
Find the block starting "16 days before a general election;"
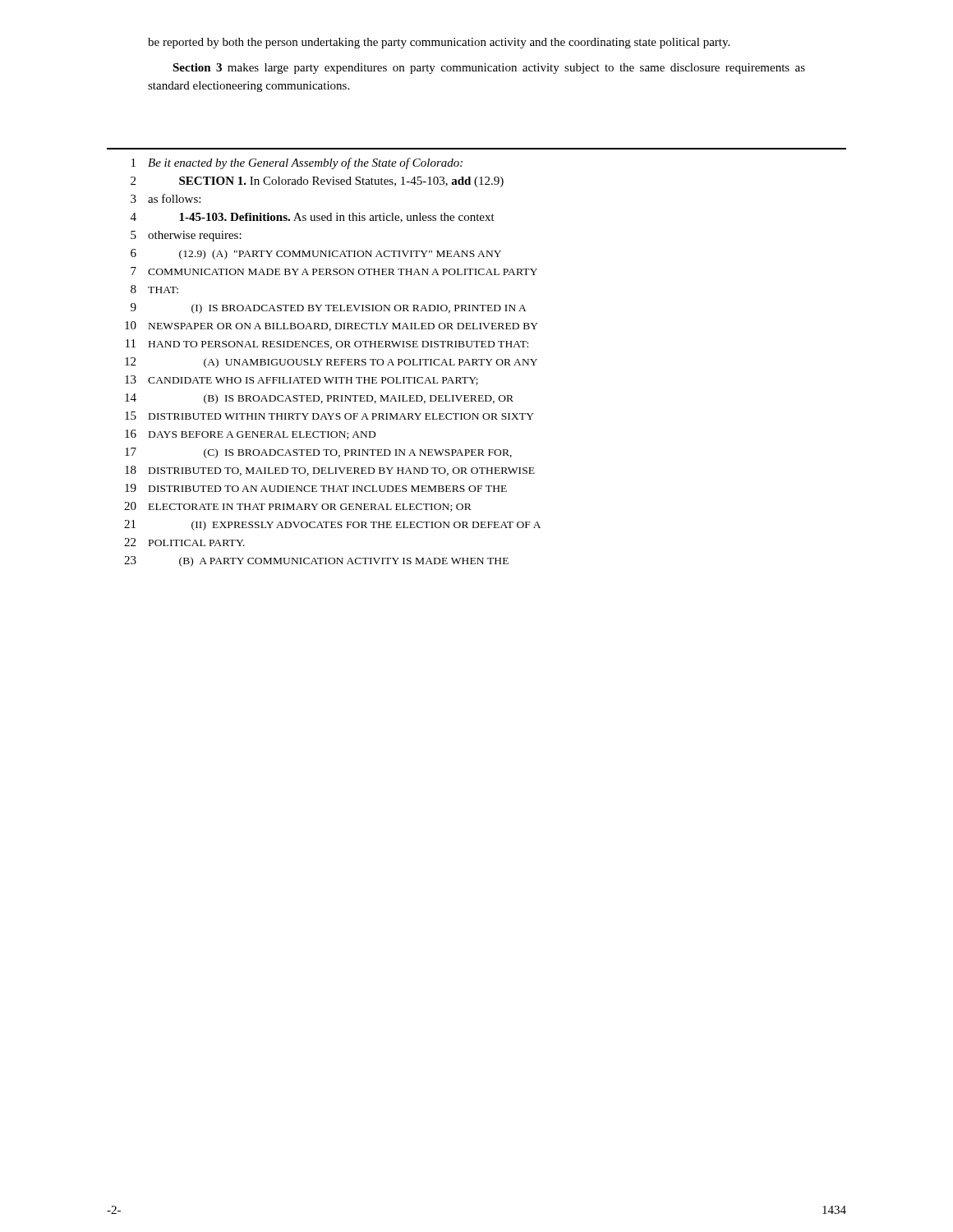tap(250, 434)
